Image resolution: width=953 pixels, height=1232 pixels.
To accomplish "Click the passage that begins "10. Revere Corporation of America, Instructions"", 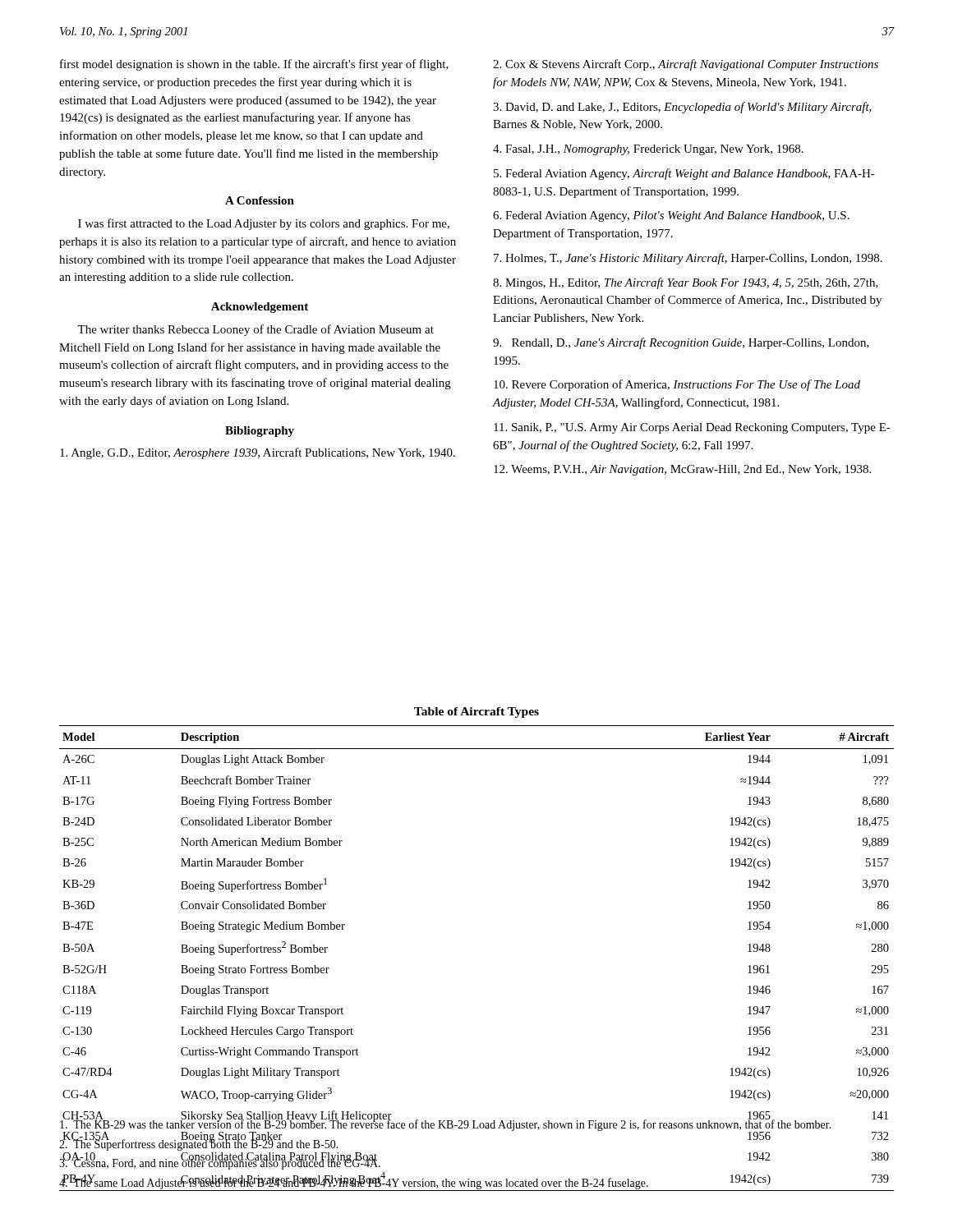I will tap(693, 394).
